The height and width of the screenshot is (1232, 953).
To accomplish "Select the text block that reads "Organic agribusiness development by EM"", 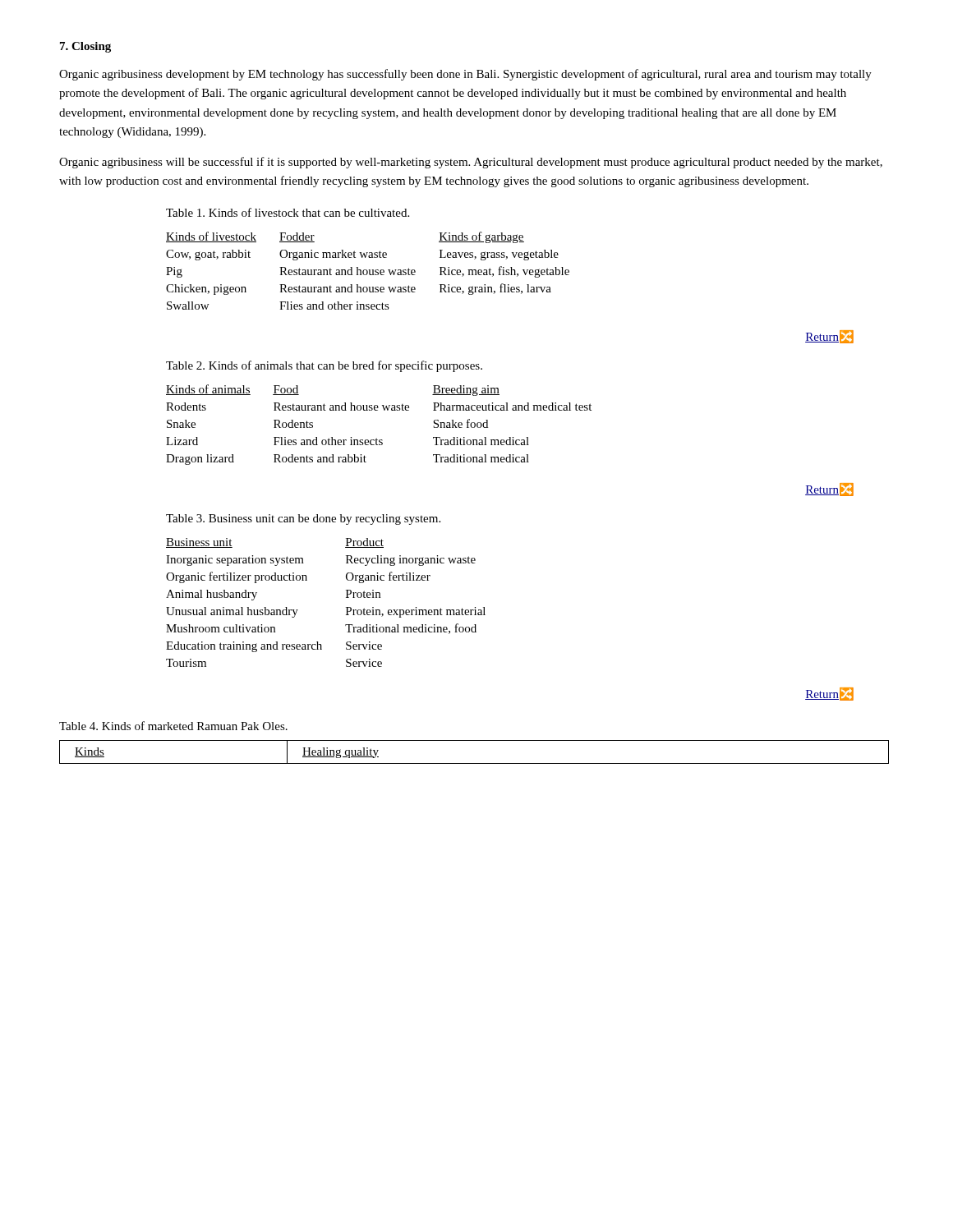I will pyautogui.click(x=465, y=103).
